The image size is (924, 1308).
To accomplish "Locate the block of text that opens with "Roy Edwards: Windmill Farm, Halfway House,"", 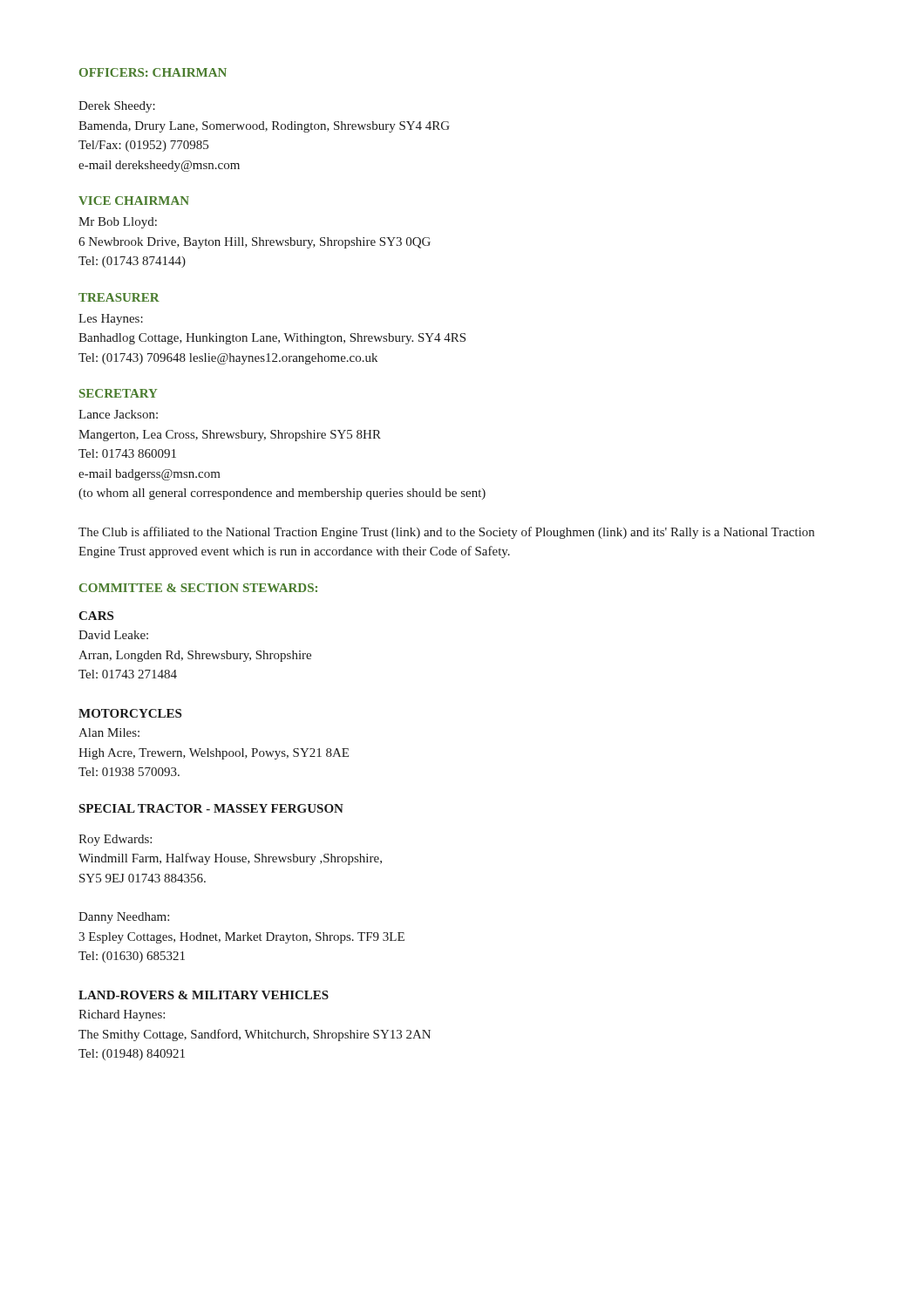I will click(x=115, y=840).
